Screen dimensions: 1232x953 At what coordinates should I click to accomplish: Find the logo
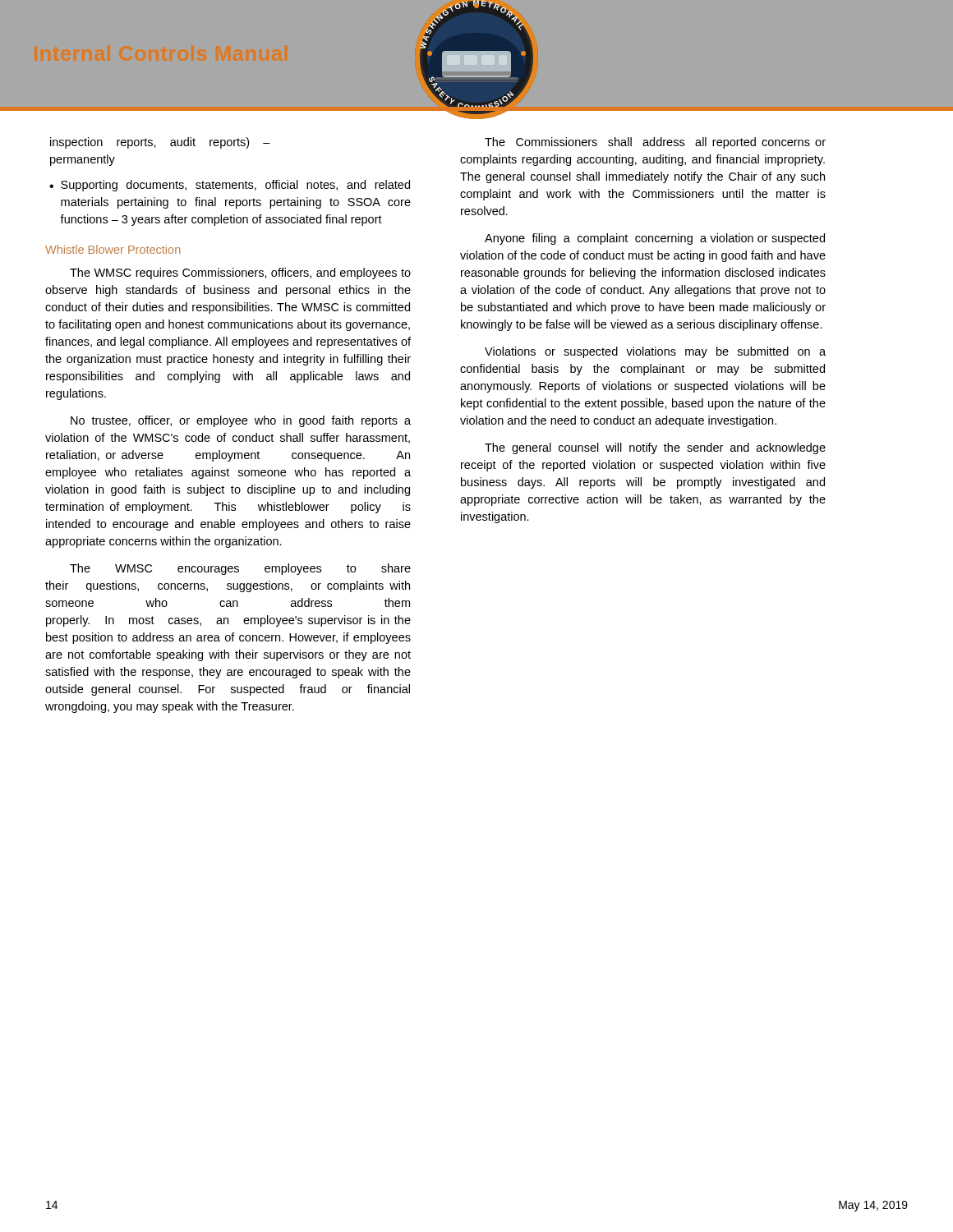pyautogui.click(x=476, y=61)
